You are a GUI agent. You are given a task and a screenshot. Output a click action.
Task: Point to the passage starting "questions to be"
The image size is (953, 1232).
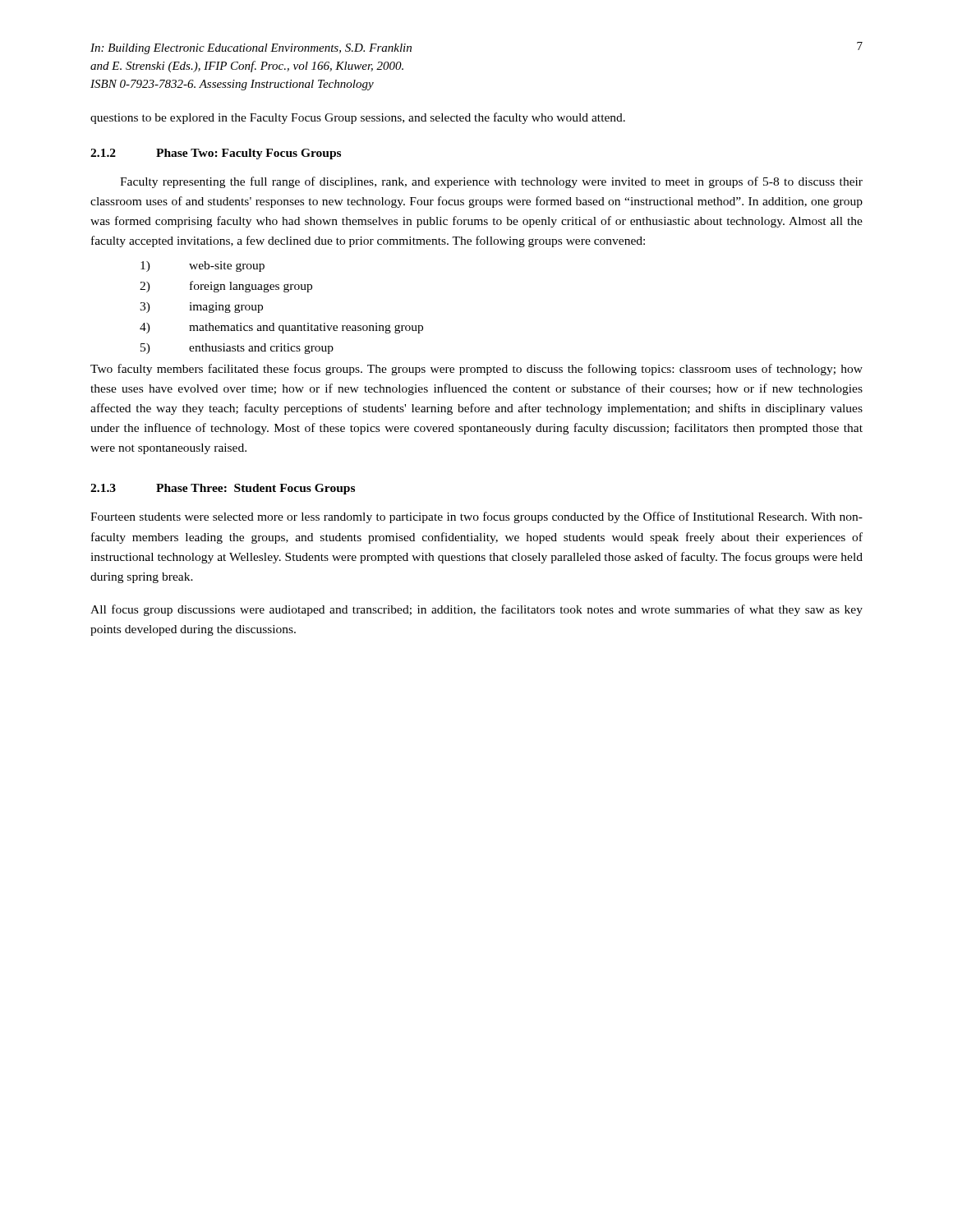pyautogui.click(x=358, y=117)
